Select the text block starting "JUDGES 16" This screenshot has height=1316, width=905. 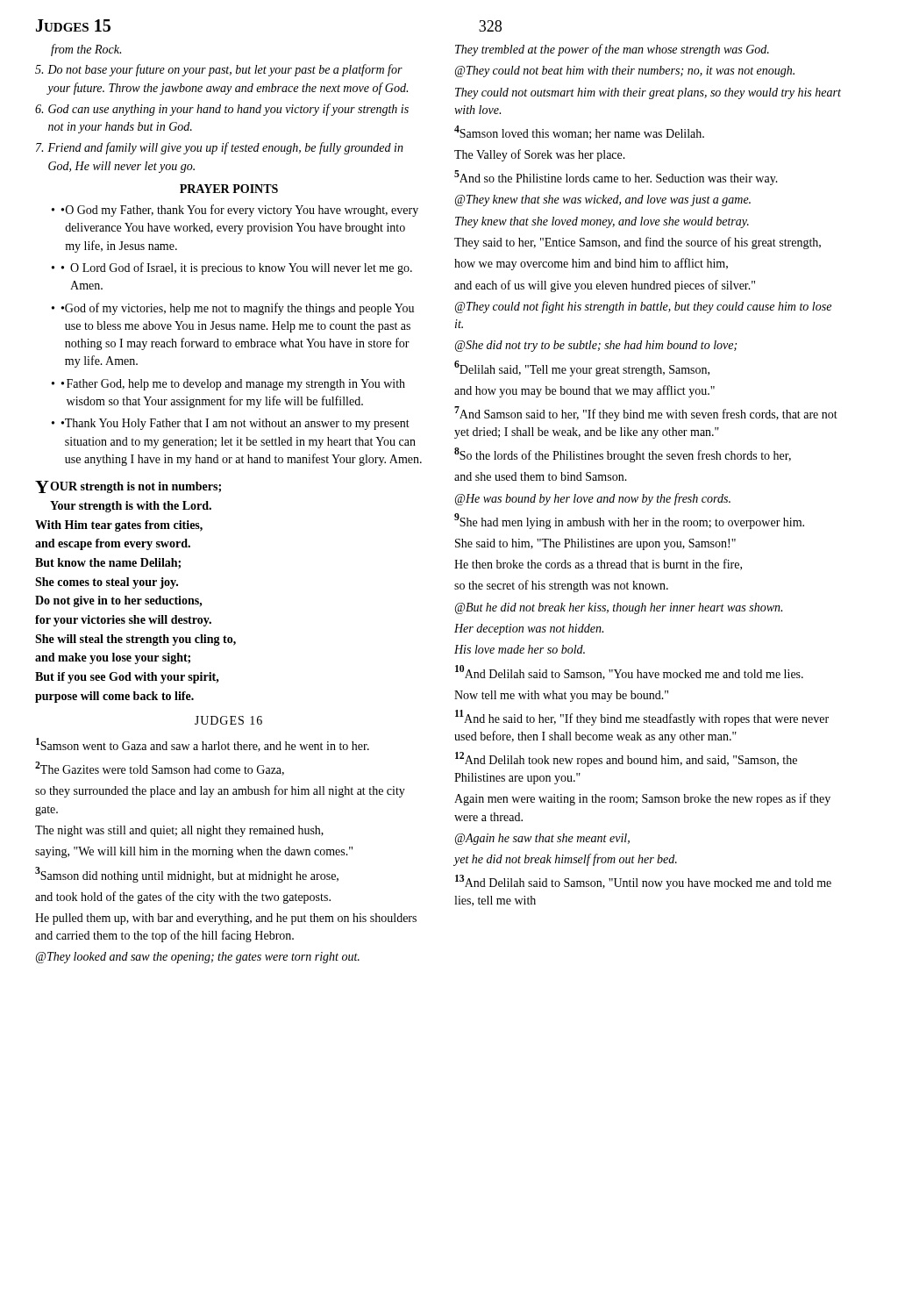pyautogui.click(x=229, y=721)
